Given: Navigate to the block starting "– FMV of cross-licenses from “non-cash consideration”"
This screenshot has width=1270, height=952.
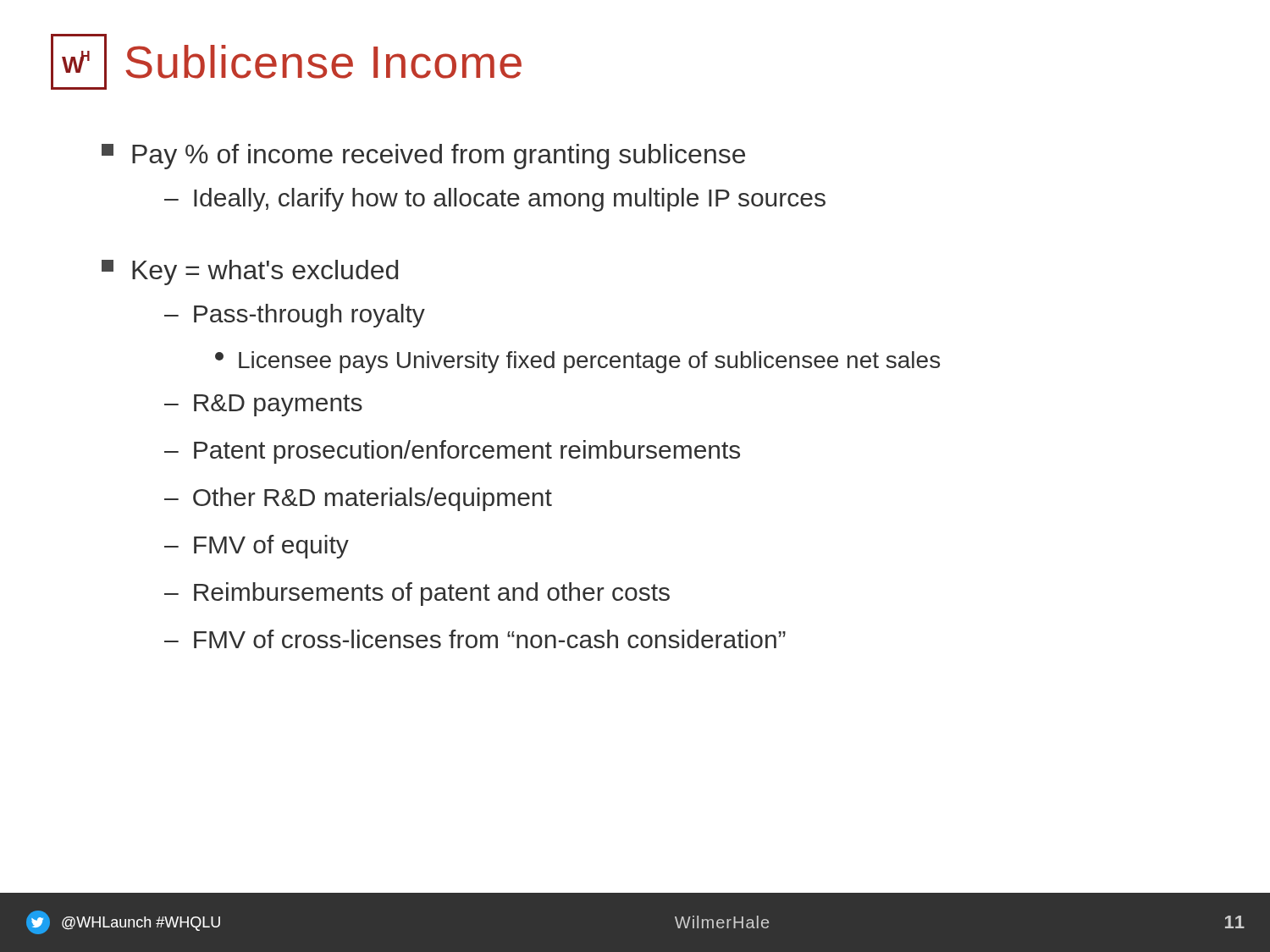Looking at the screenshot, I should (475, 640).
